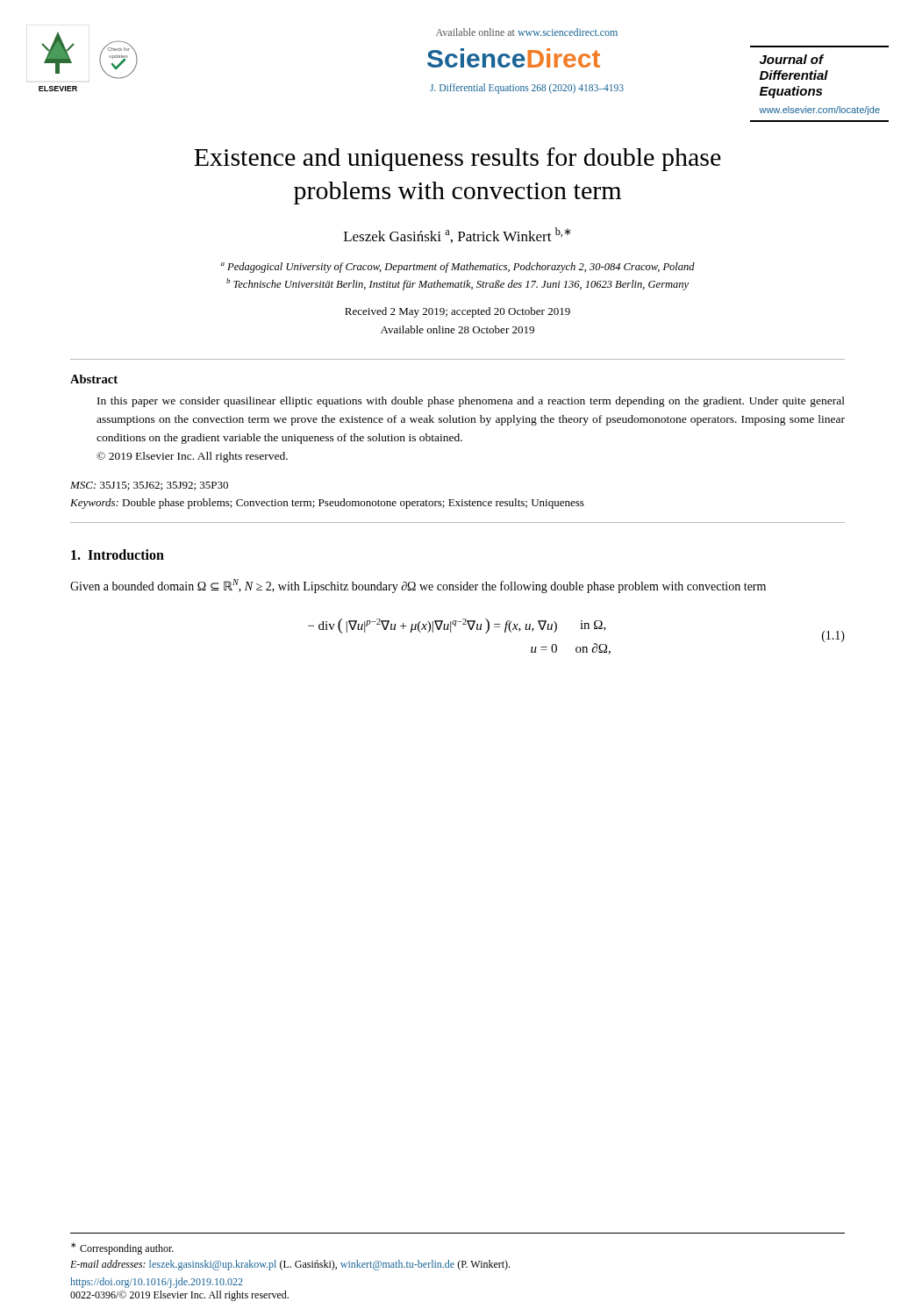Select the block starting "Keywords: Double phase problems; Convection term; Pseudomonotone operators;"
This screenshot has height=1316, width=915.
pyautogui.click(x=327, y=502)
